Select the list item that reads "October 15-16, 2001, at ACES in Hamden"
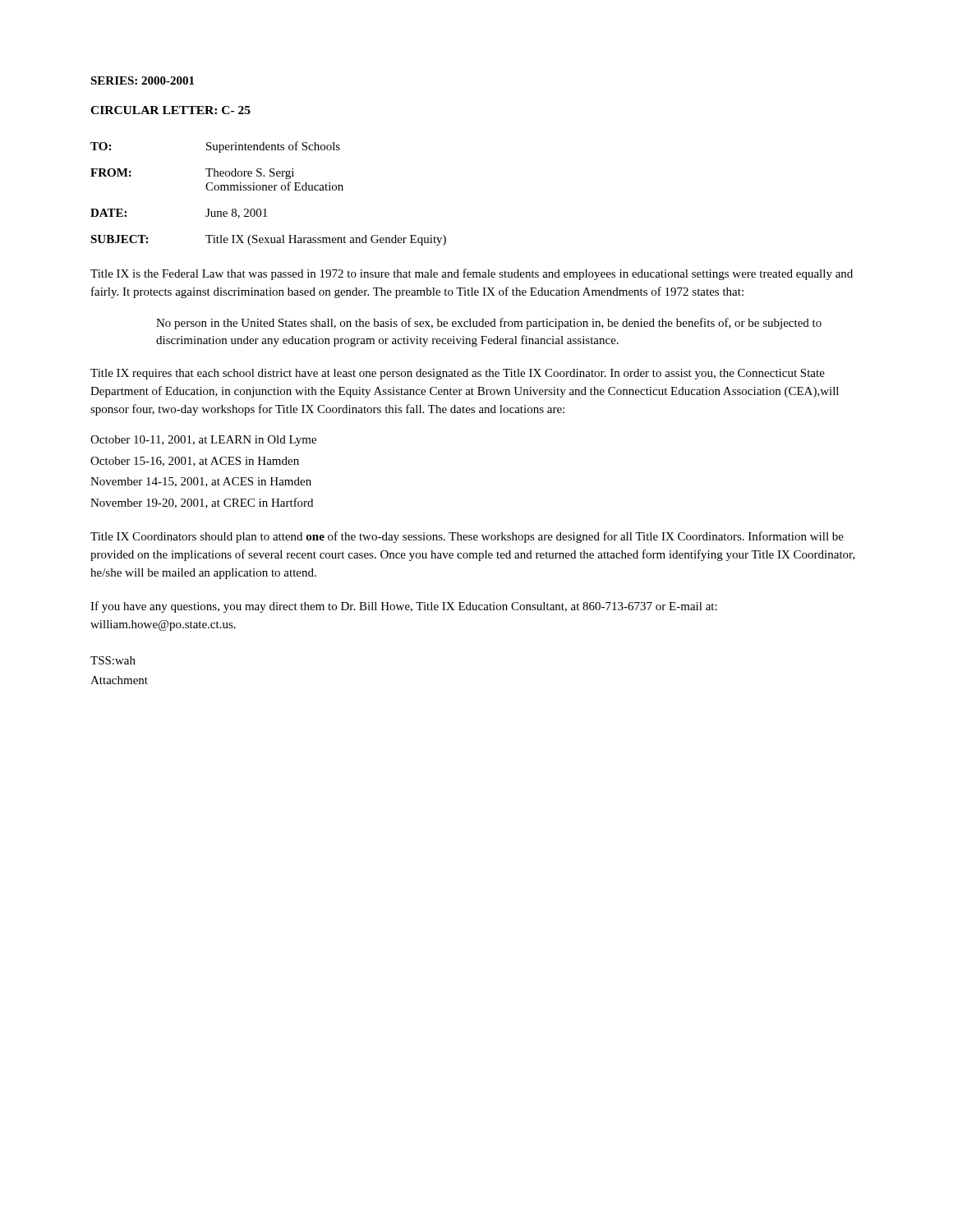The width and height of the screenshot is (953, 1232). [x=195, y=461]
